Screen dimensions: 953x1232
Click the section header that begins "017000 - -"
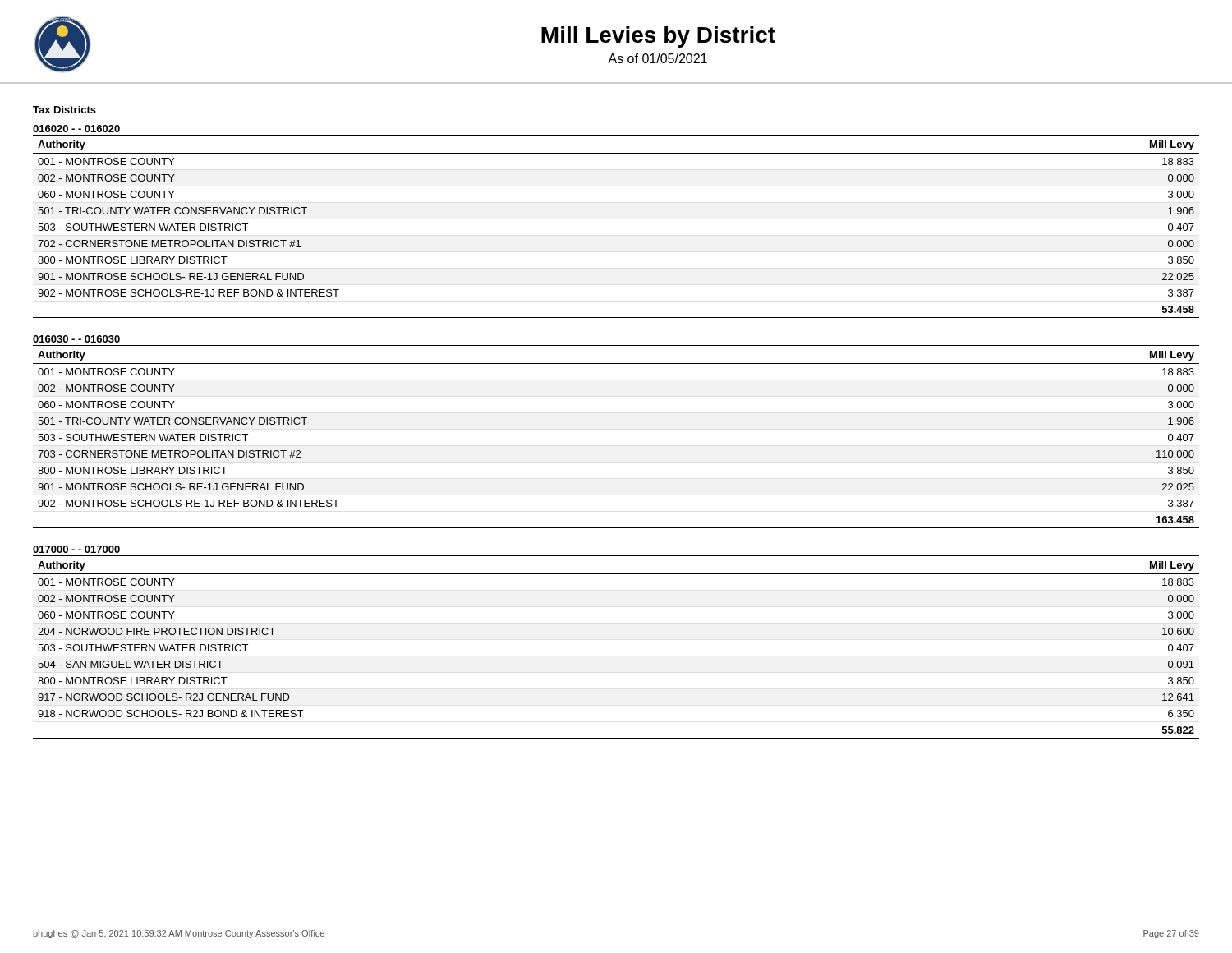click(77, 549)
